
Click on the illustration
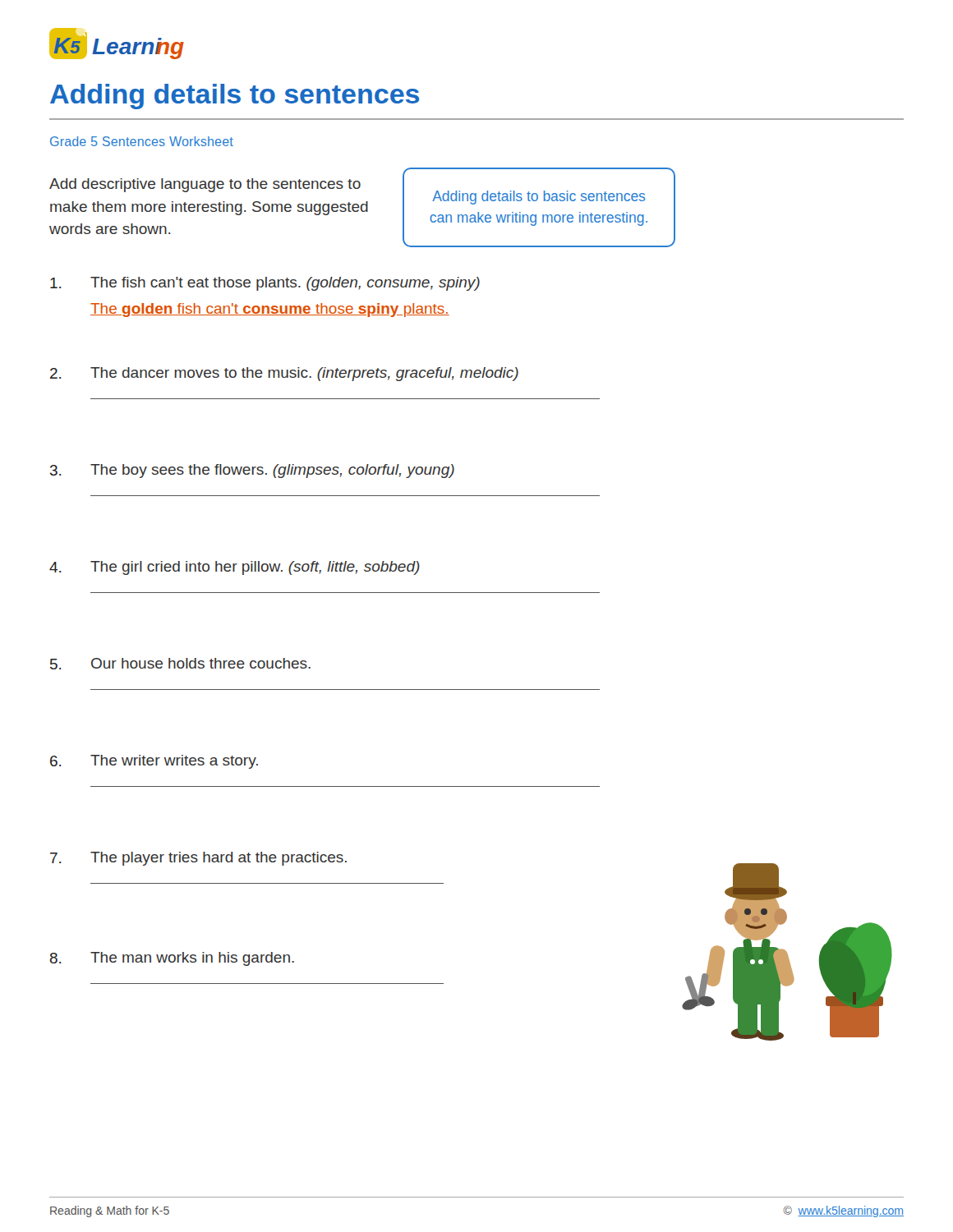point(781,948)
